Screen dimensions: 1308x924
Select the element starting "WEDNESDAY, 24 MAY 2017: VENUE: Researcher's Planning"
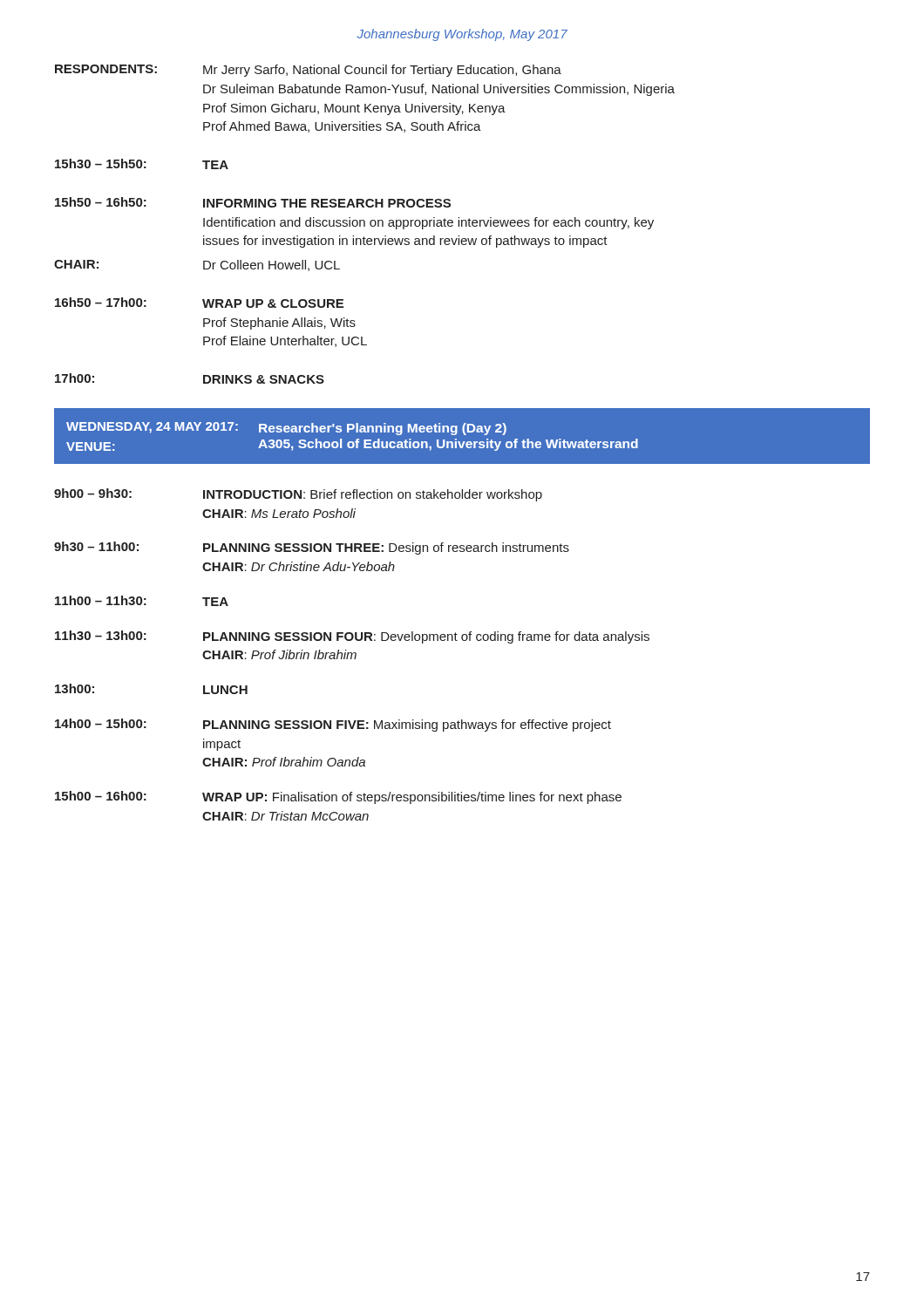[462, 436]
